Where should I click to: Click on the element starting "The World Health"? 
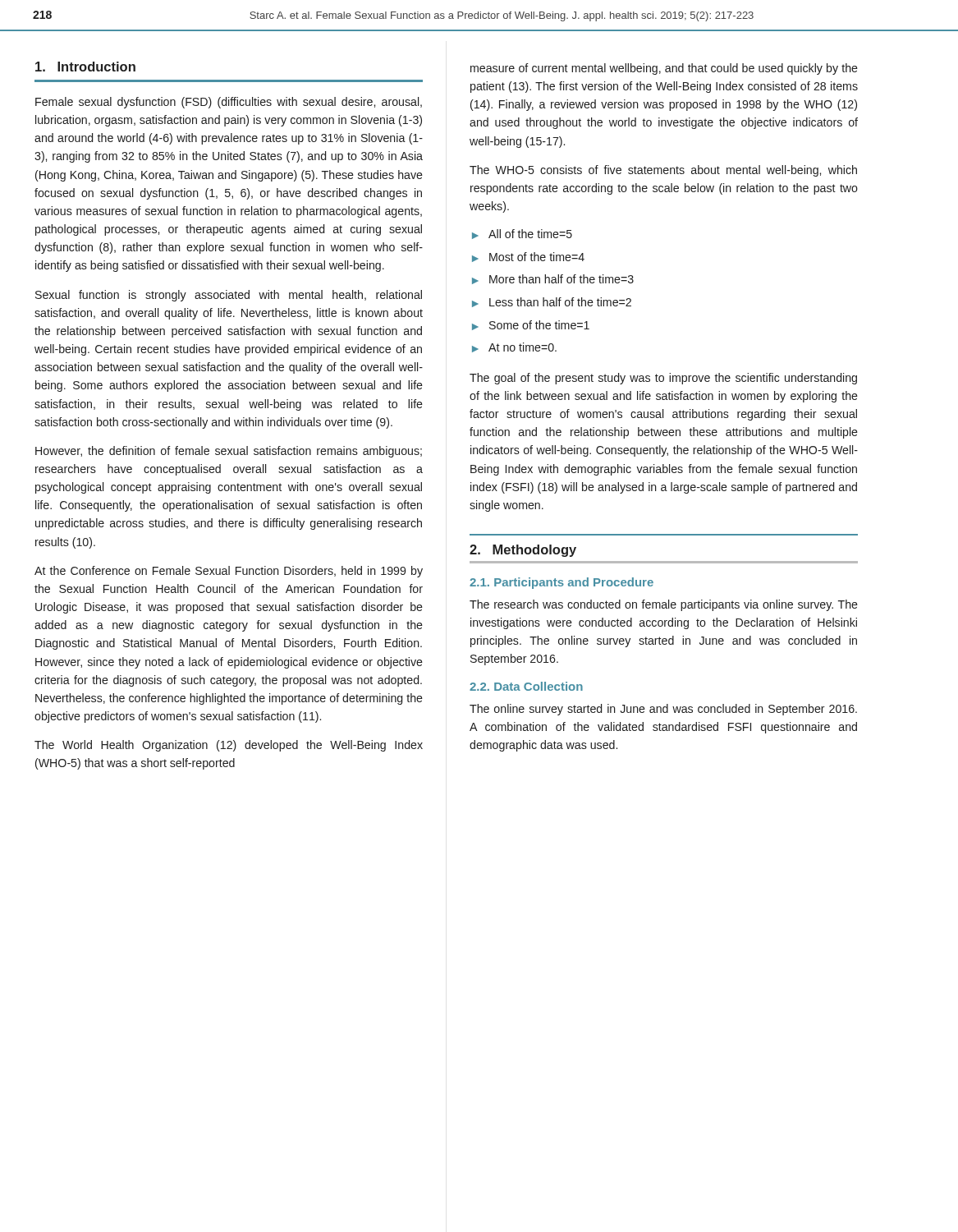tap(229, 754)
